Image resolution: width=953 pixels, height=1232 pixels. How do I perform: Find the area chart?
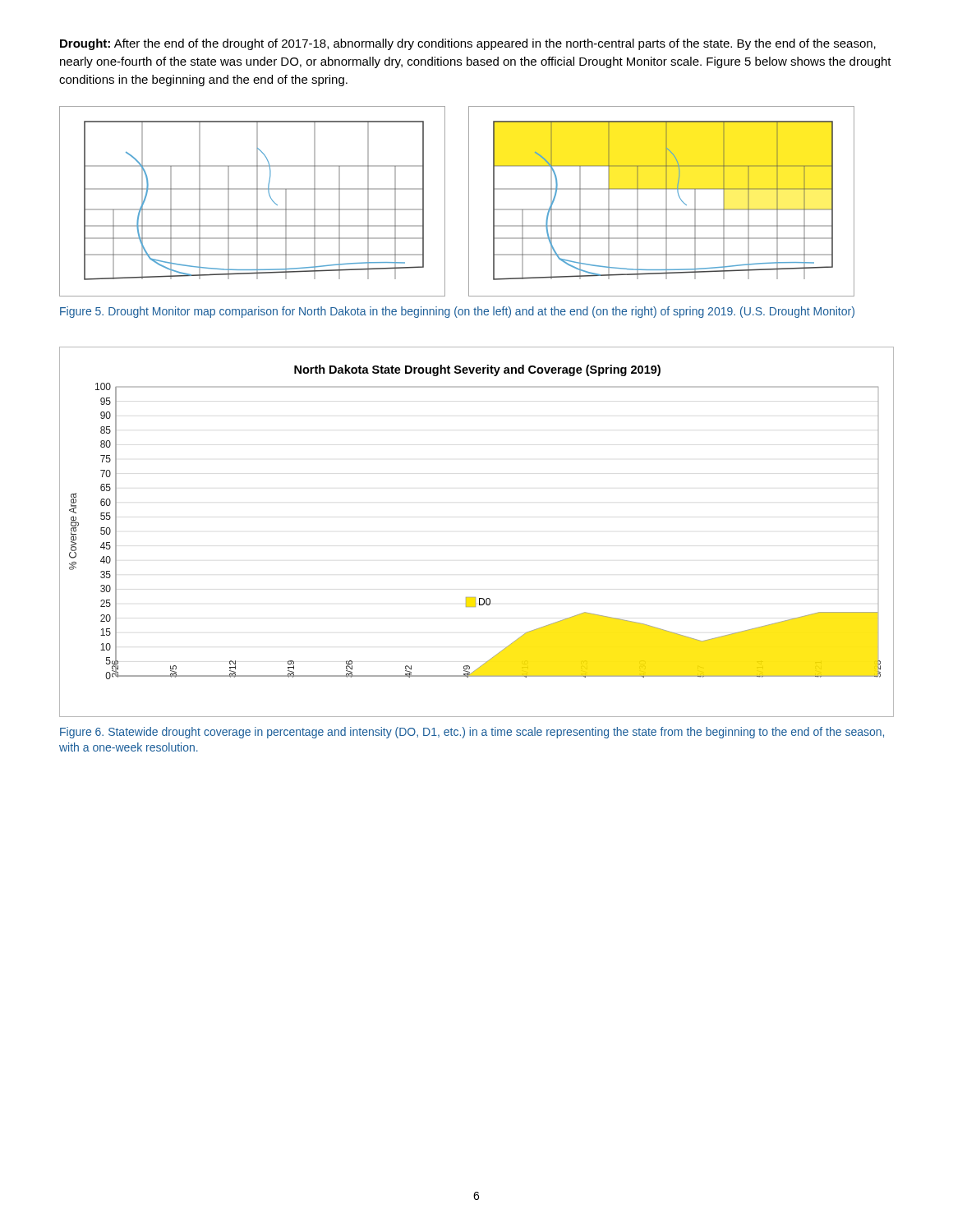[476, 532]
